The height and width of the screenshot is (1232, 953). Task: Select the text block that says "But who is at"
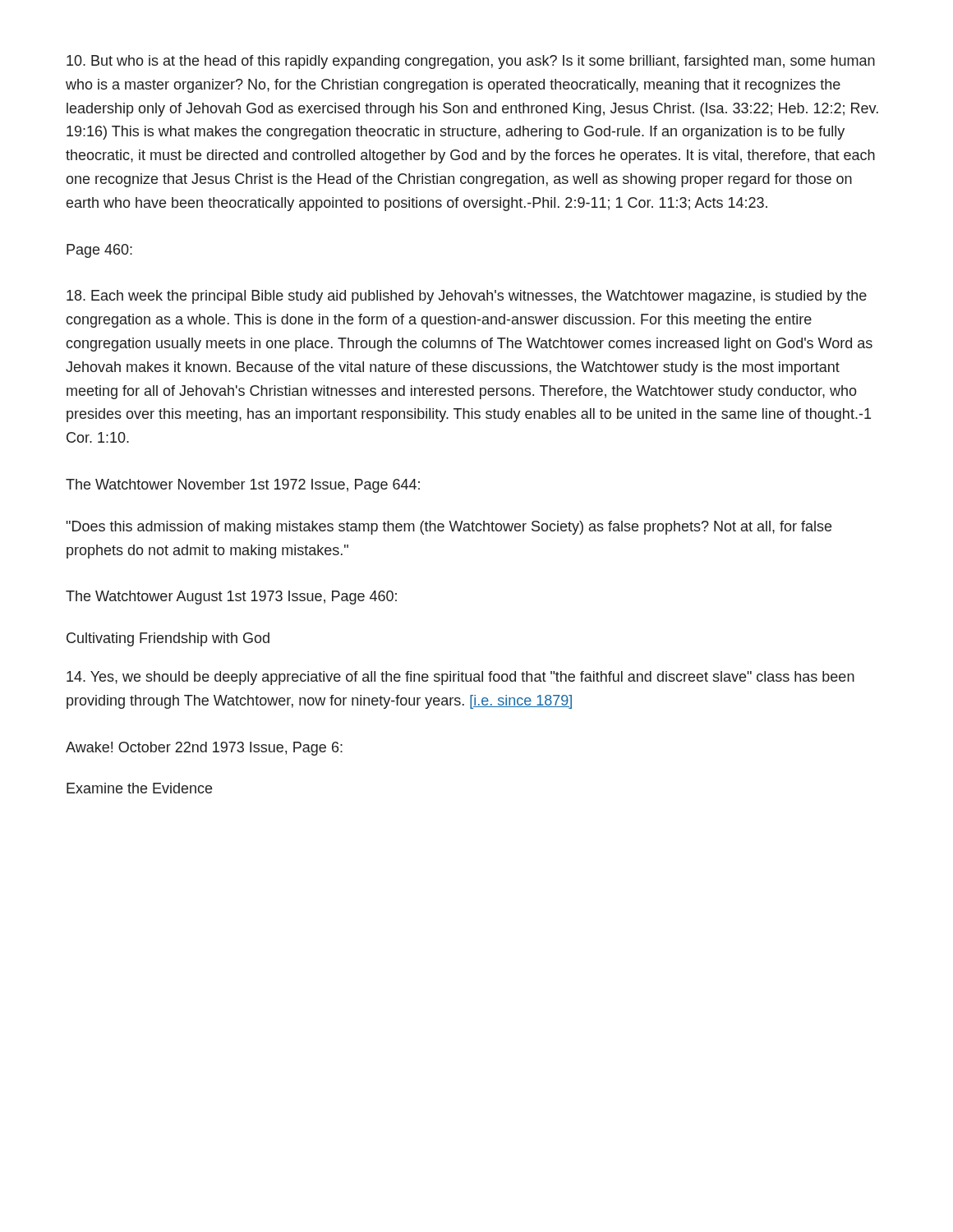tap(472, 132)
